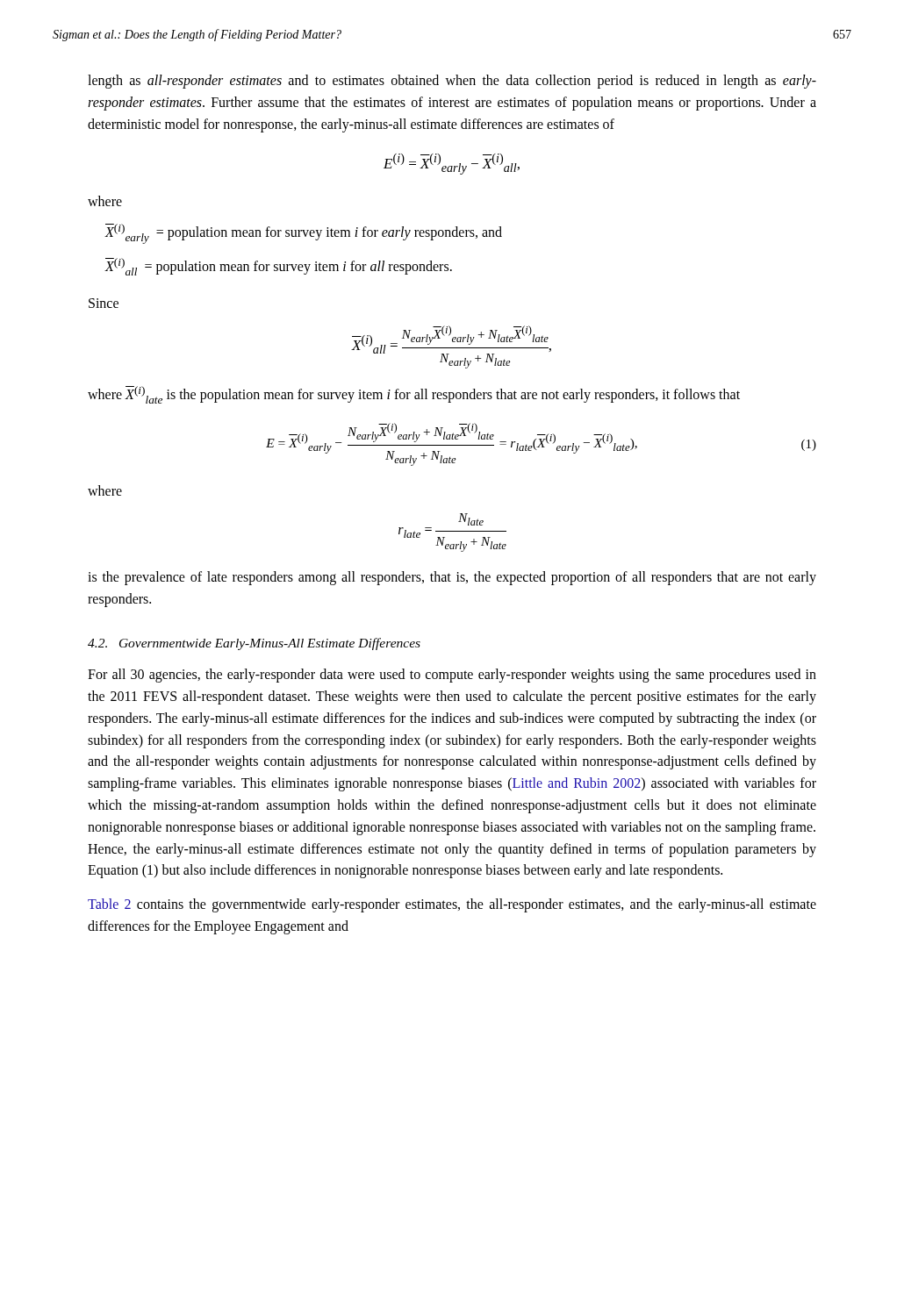
Task: Select the element starting "length as all-responder estimates and to estimates obtained"
Action: click(x=452, y=103)
